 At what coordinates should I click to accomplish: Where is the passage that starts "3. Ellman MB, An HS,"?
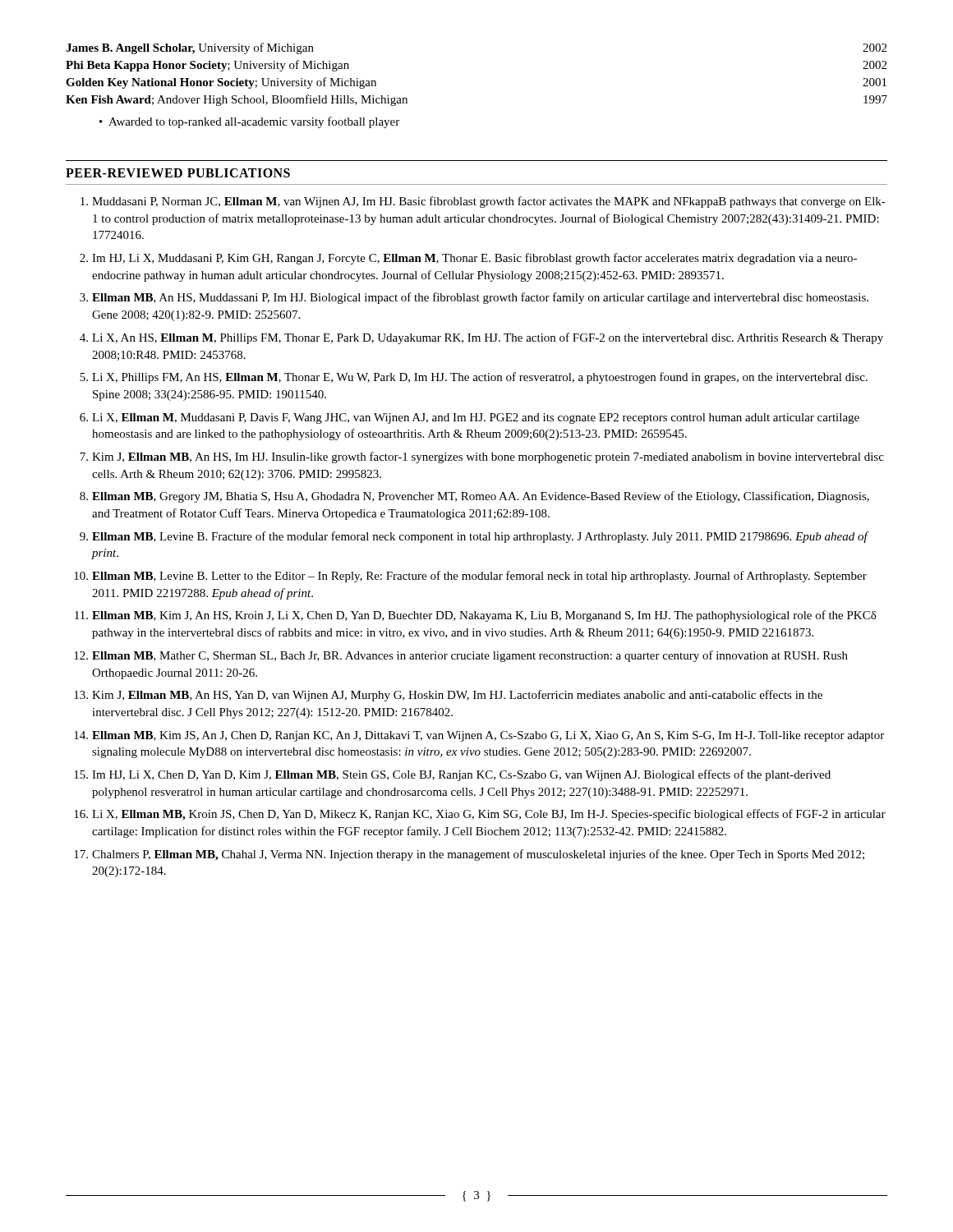(x=476, y=306)
